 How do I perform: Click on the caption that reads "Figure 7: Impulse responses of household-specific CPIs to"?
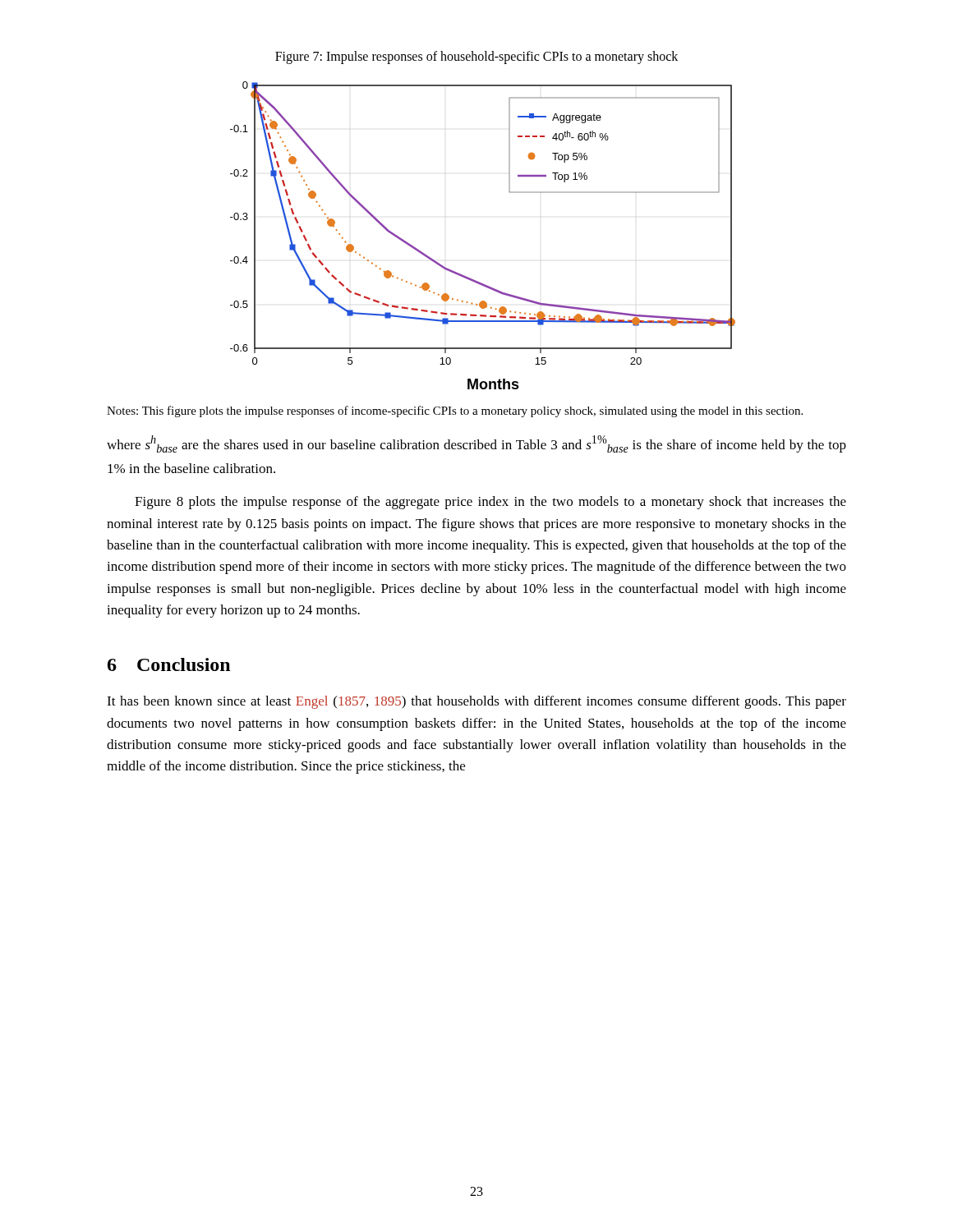476,56
